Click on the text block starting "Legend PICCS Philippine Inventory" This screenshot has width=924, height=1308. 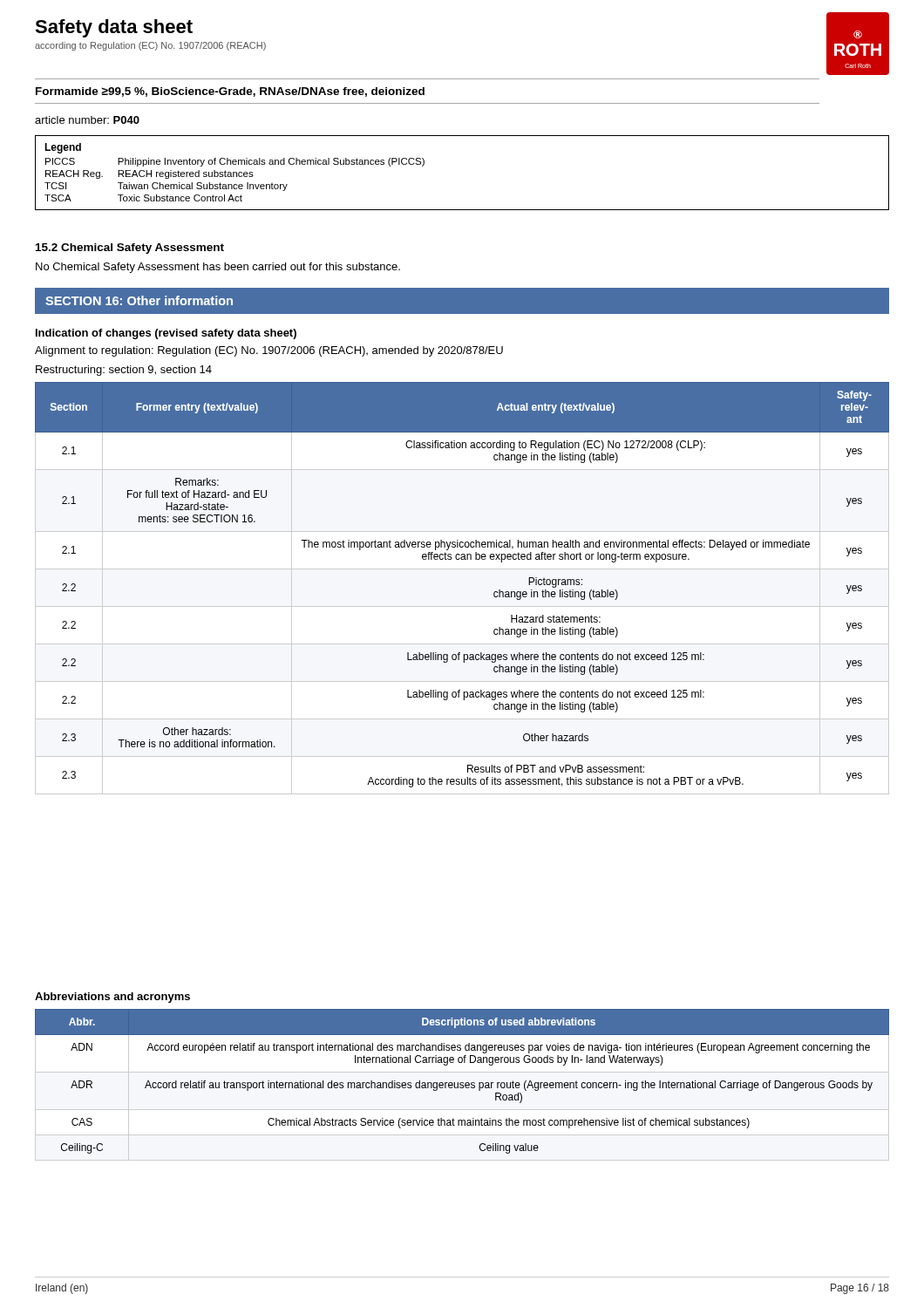(63, 148)
